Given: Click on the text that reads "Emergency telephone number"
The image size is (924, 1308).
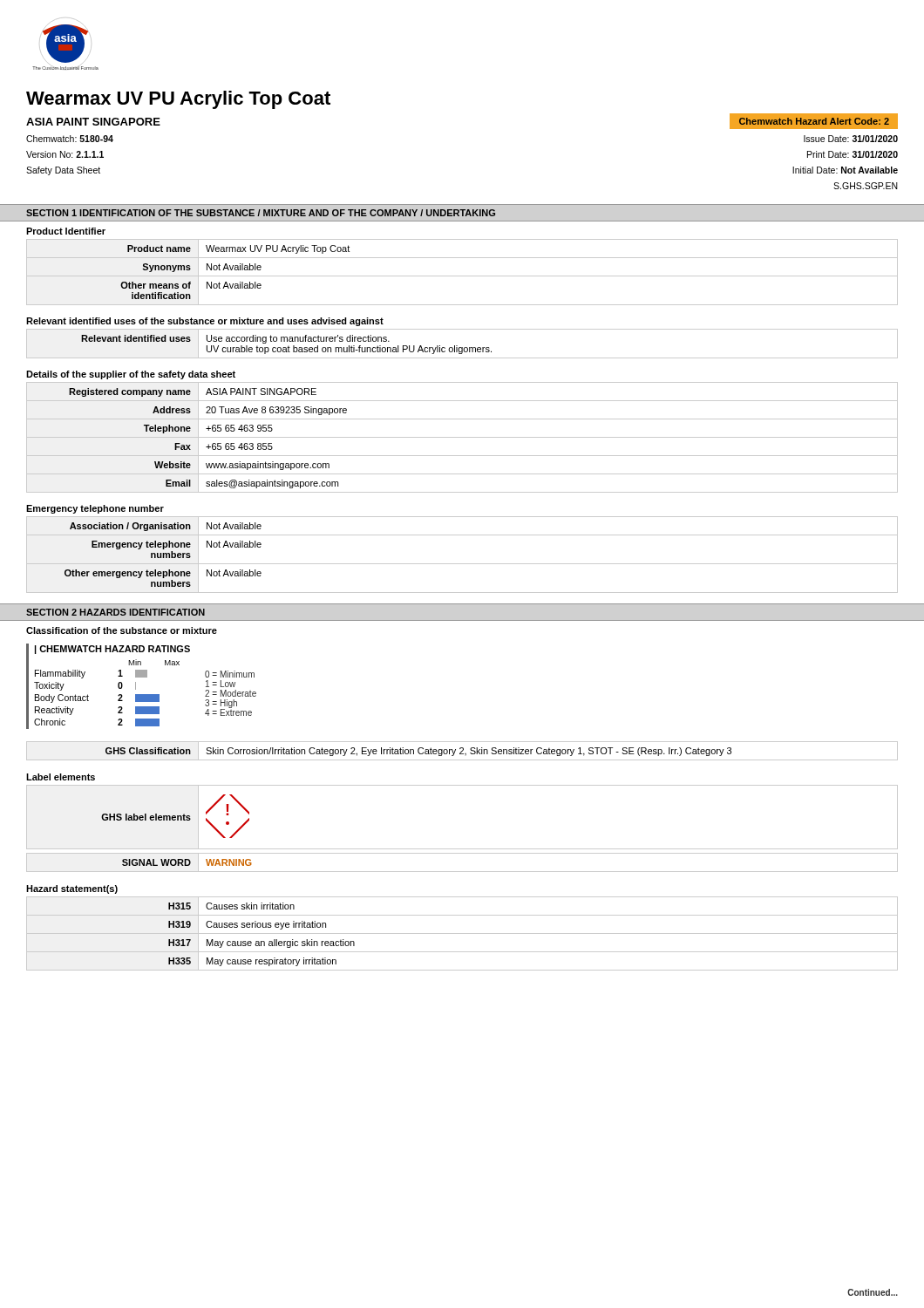Looking at the screenshot, I should pos(95,509).
